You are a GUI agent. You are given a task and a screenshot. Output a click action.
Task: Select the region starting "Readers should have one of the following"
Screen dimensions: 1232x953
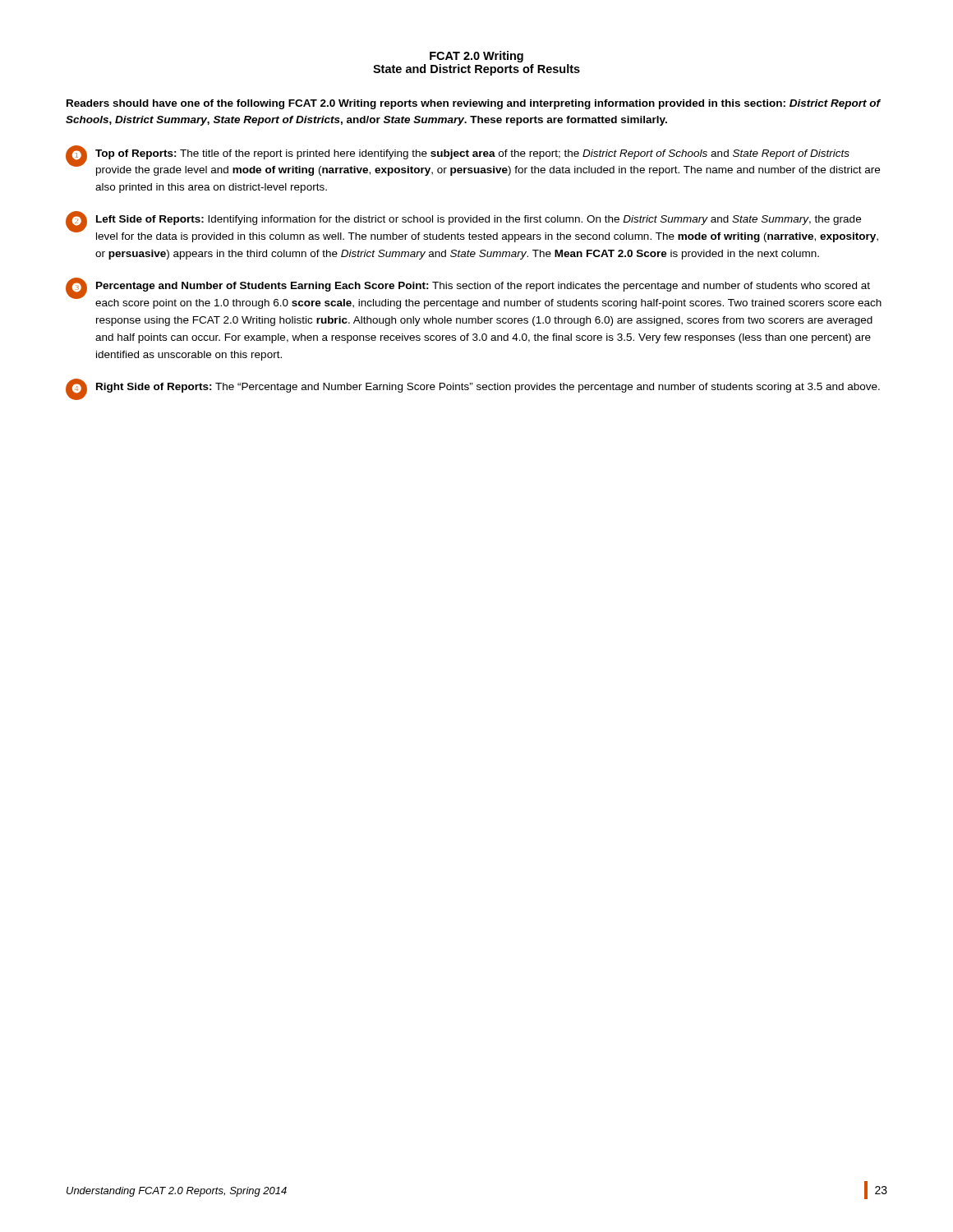[x=473, y=111]
